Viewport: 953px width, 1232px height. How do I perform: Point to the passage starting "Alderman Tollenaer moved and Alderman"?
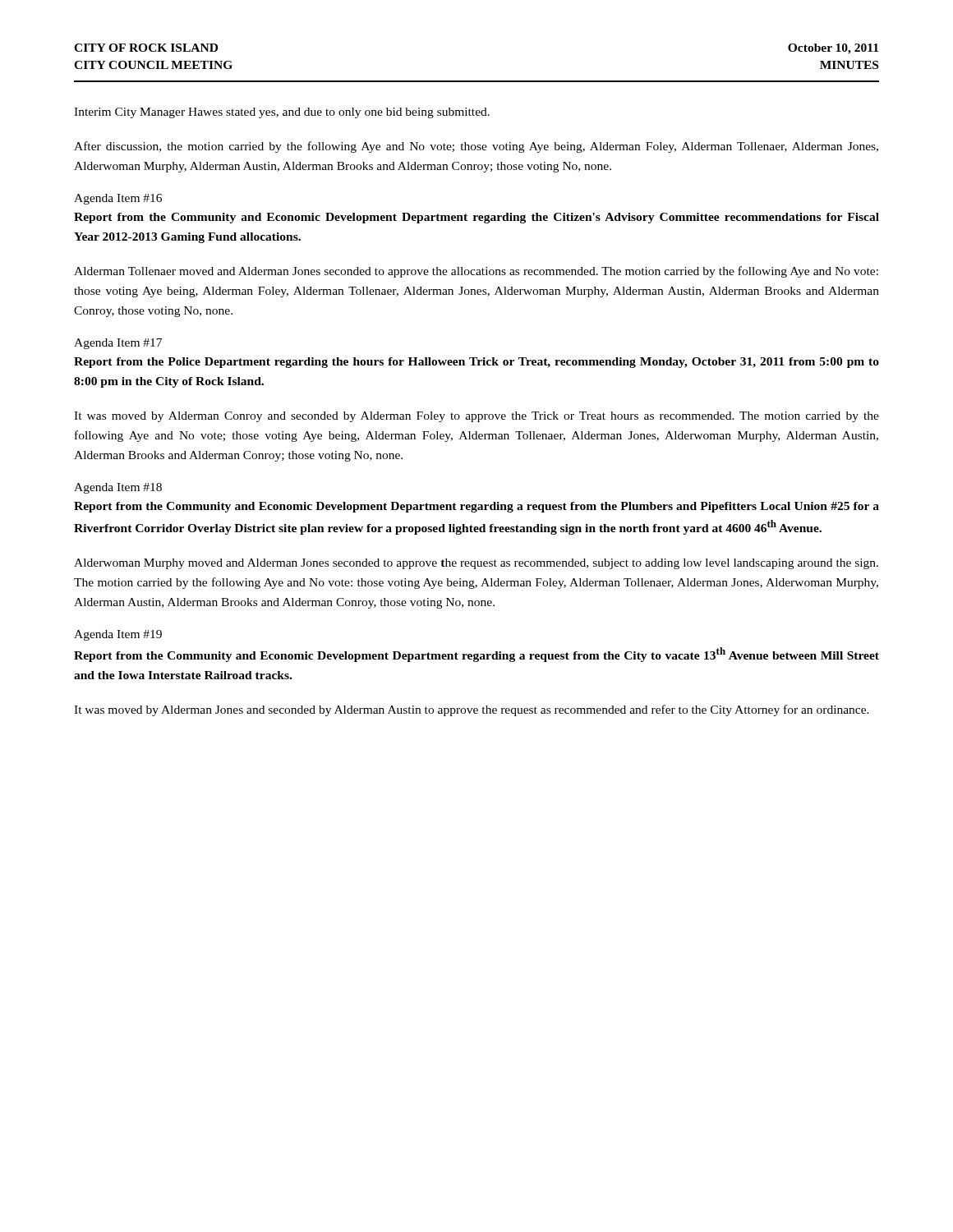point(476,290)
